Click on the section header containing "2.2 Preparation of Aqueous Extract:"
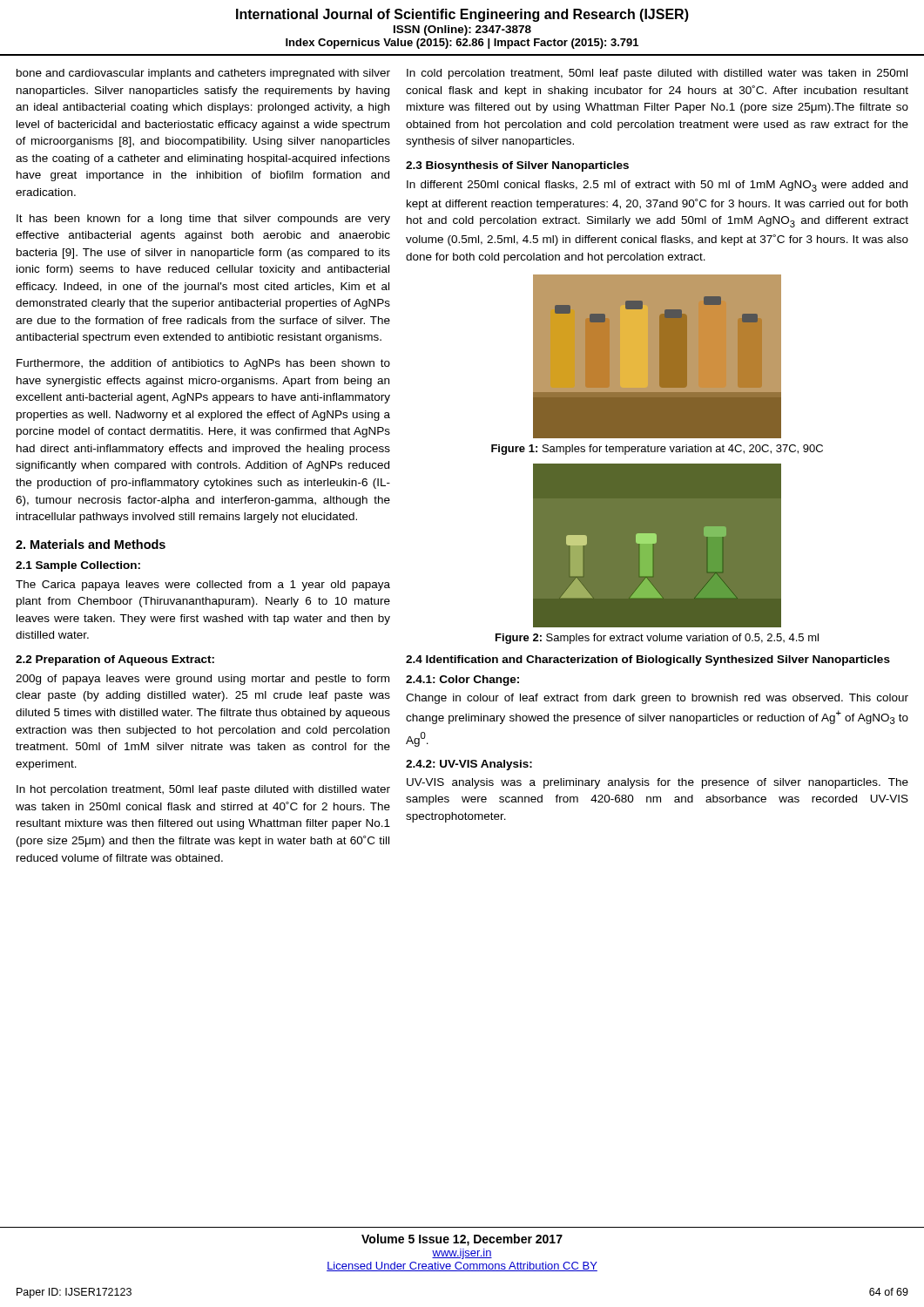 [x=115, y=659]
